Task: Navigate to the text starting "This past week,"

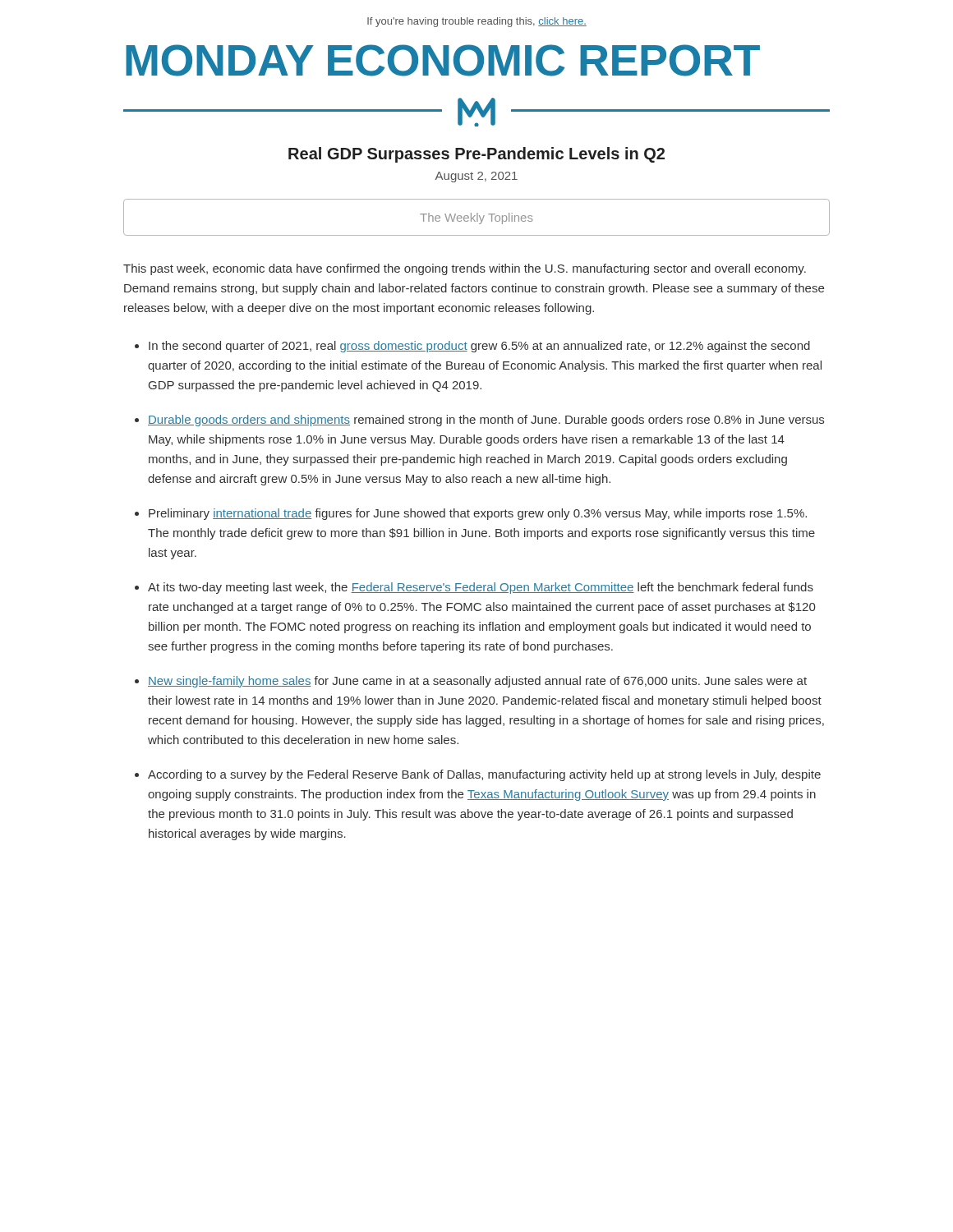Action: (x=474, y=288)
